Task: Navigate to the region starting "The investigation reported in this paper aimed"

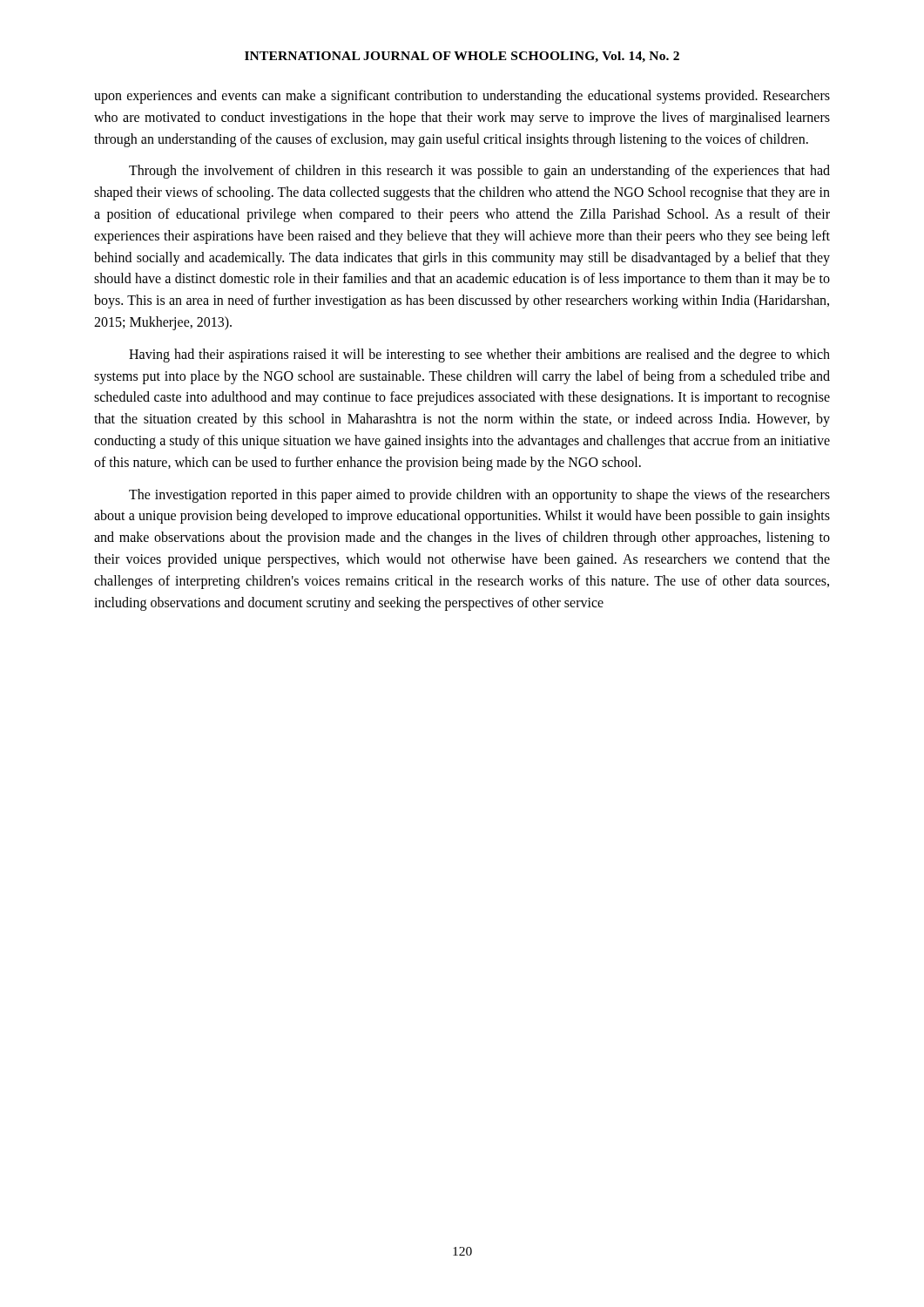Action: (462, 548)
